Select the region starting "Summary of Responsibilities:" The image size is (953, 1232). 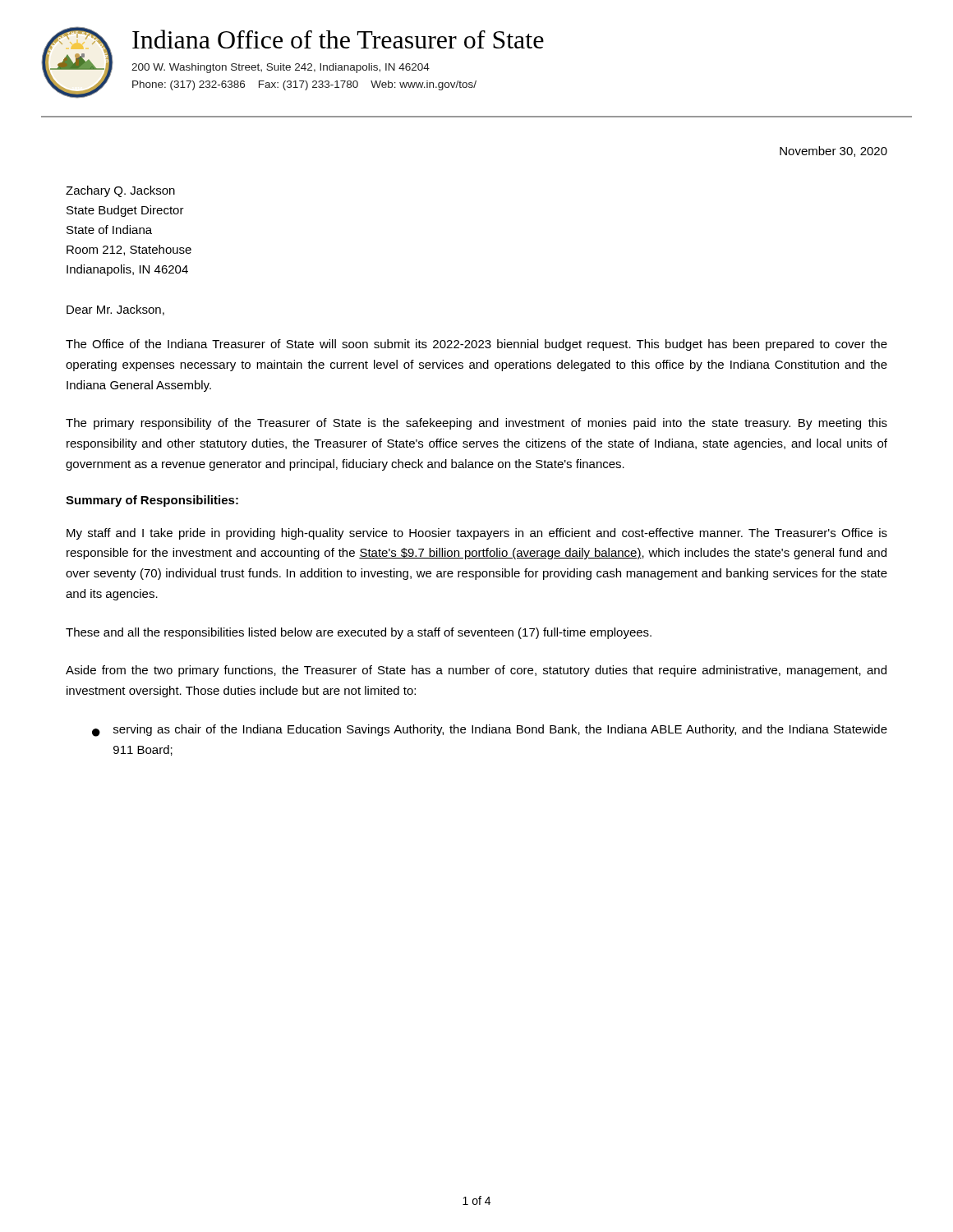click(x=152, y=501)
